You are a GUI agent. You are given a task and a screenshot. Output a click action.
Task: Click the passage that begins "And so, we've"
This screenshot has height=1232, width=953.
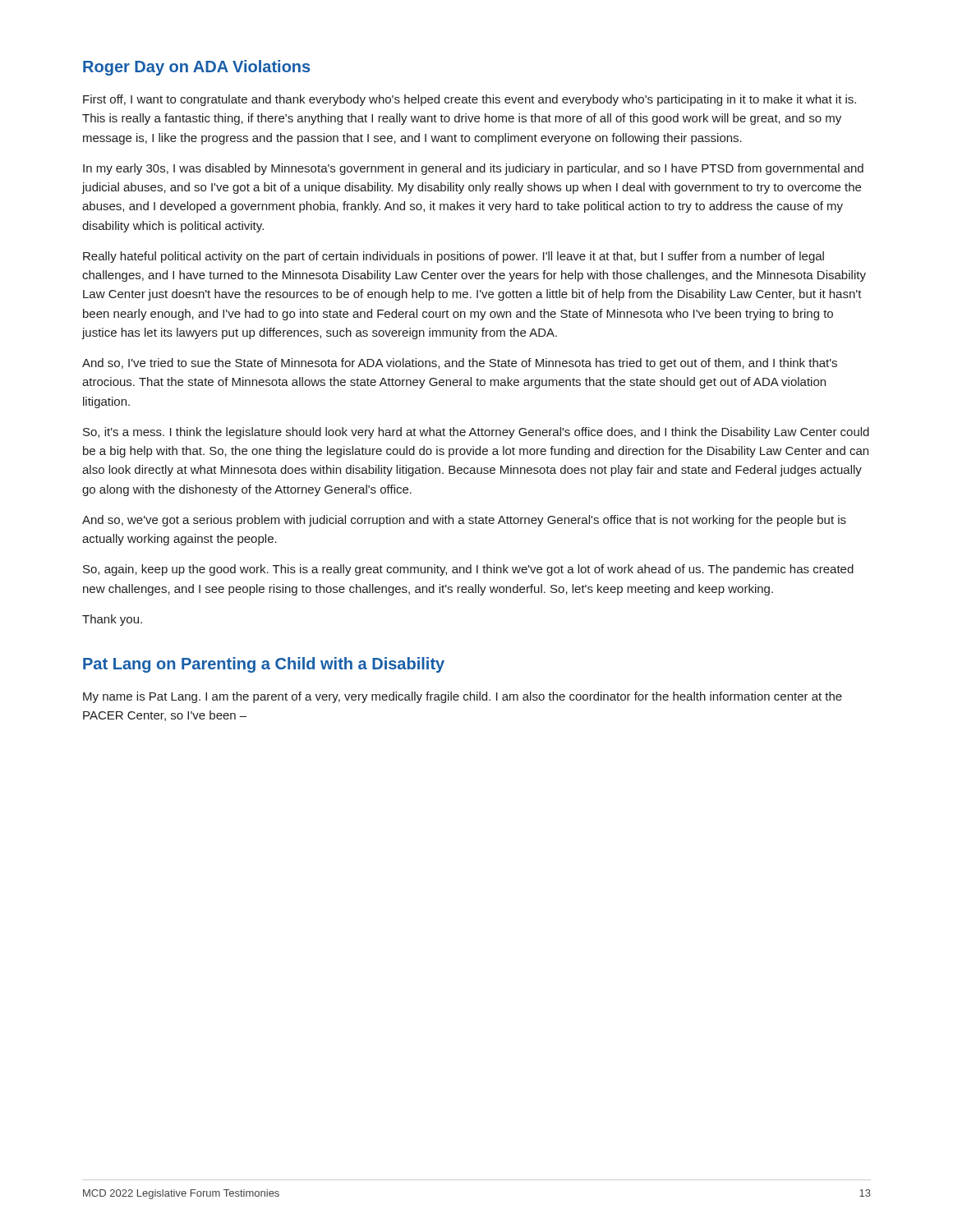click(x=464, y=529)
